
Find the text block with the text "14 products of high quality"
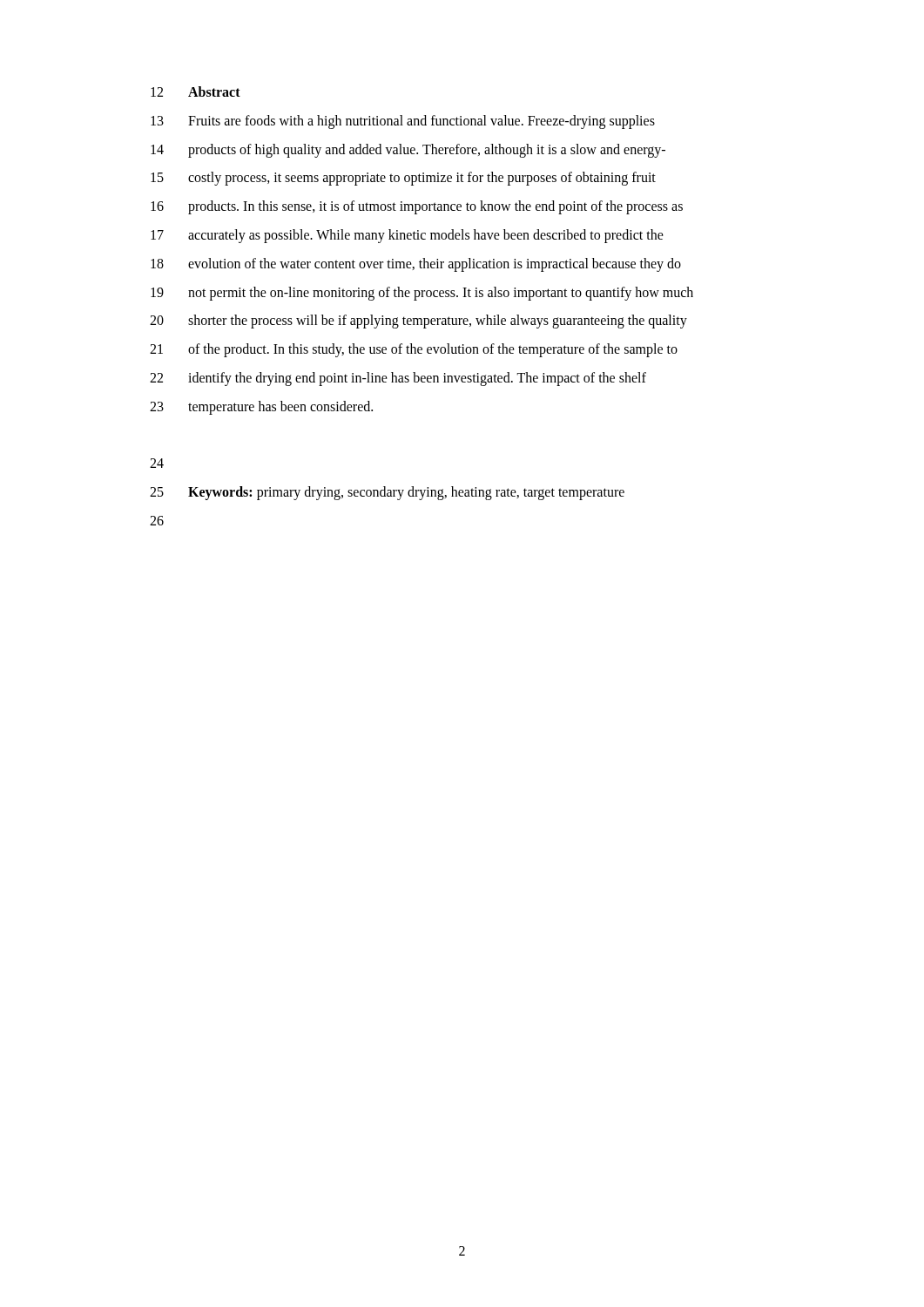[483, 150]
